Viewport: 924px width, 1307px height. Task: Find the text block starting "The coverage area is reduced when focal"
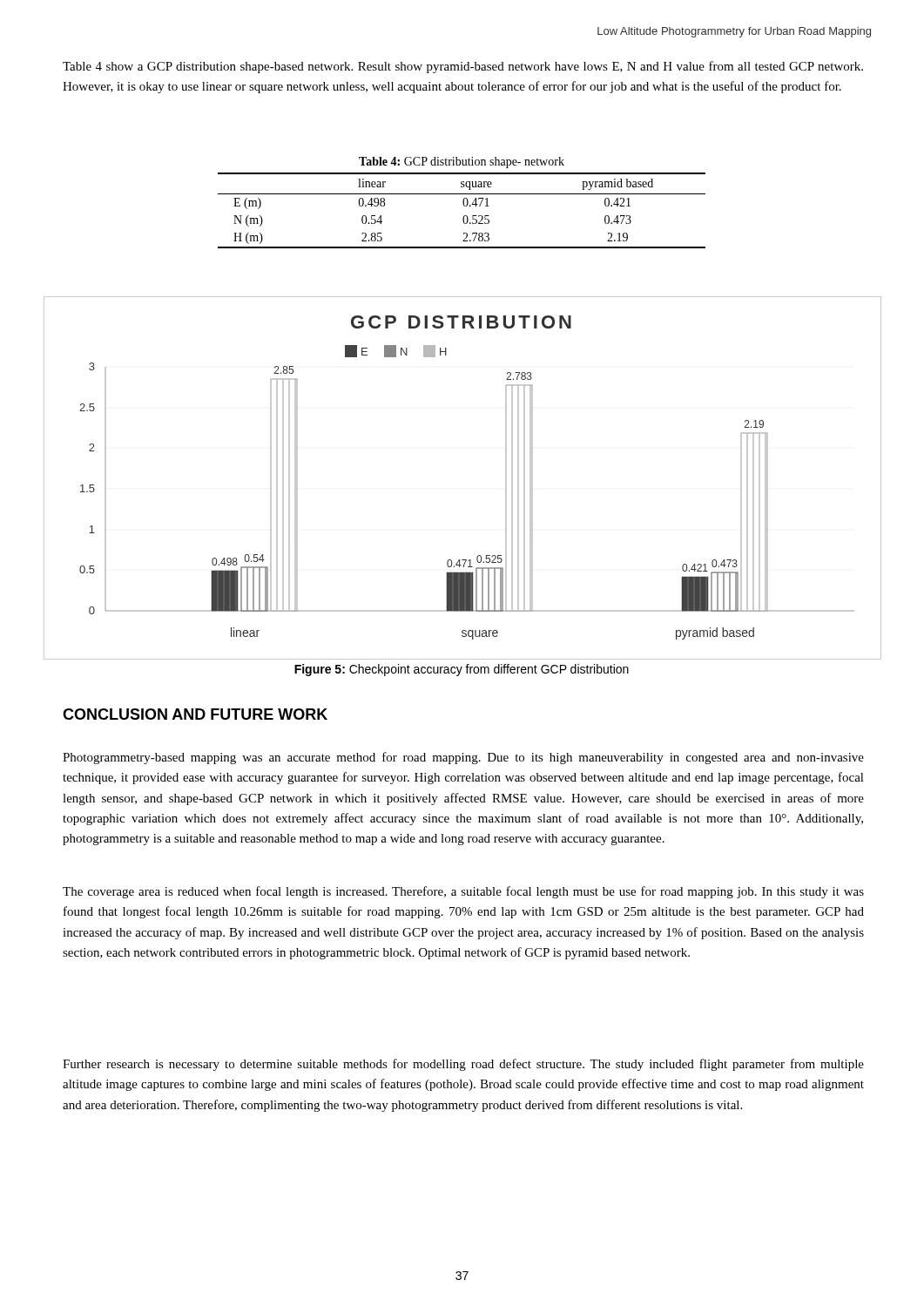tap(463, 922)
